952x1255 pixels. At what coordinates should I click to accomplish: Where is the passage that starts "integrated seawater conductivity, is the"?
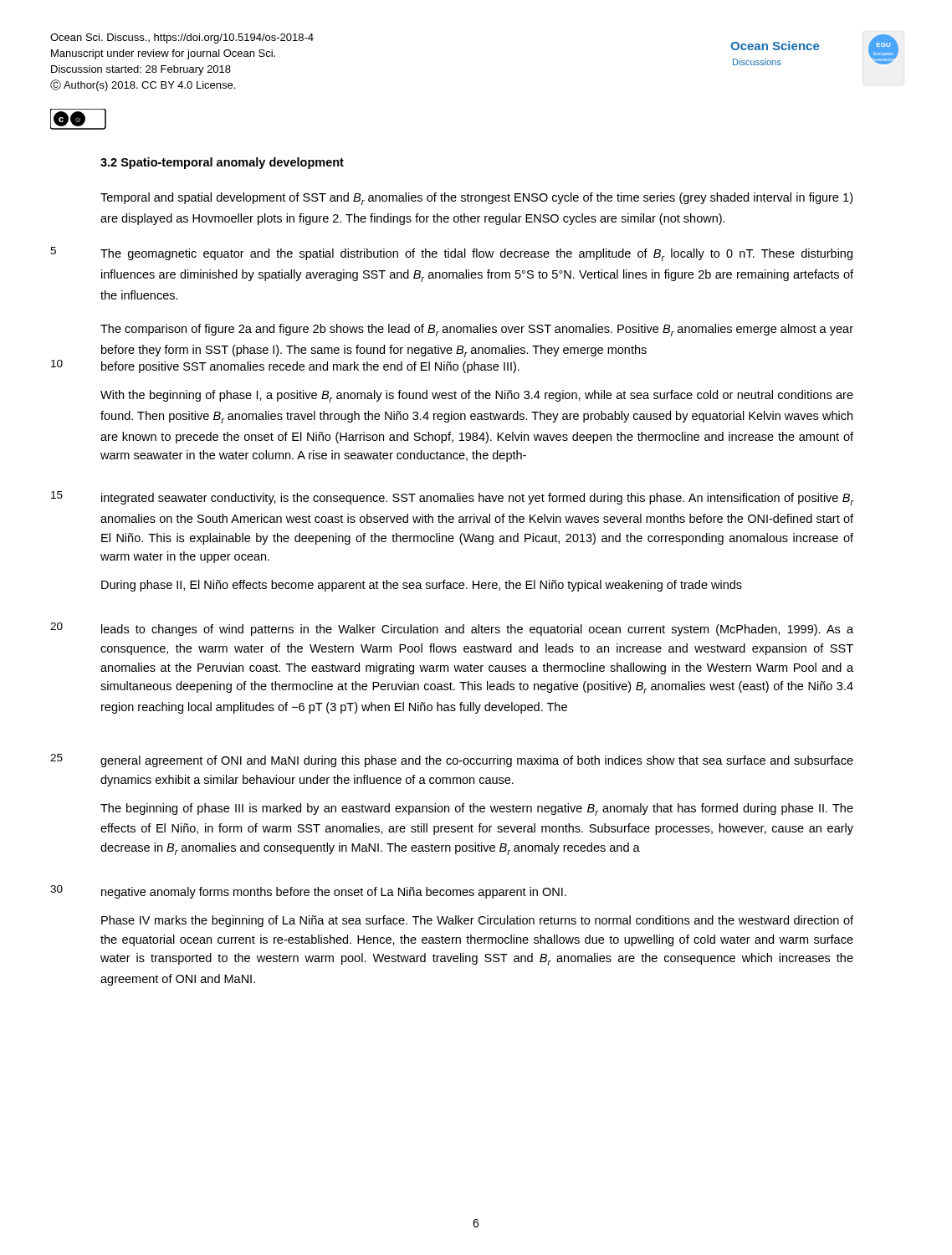477,542
